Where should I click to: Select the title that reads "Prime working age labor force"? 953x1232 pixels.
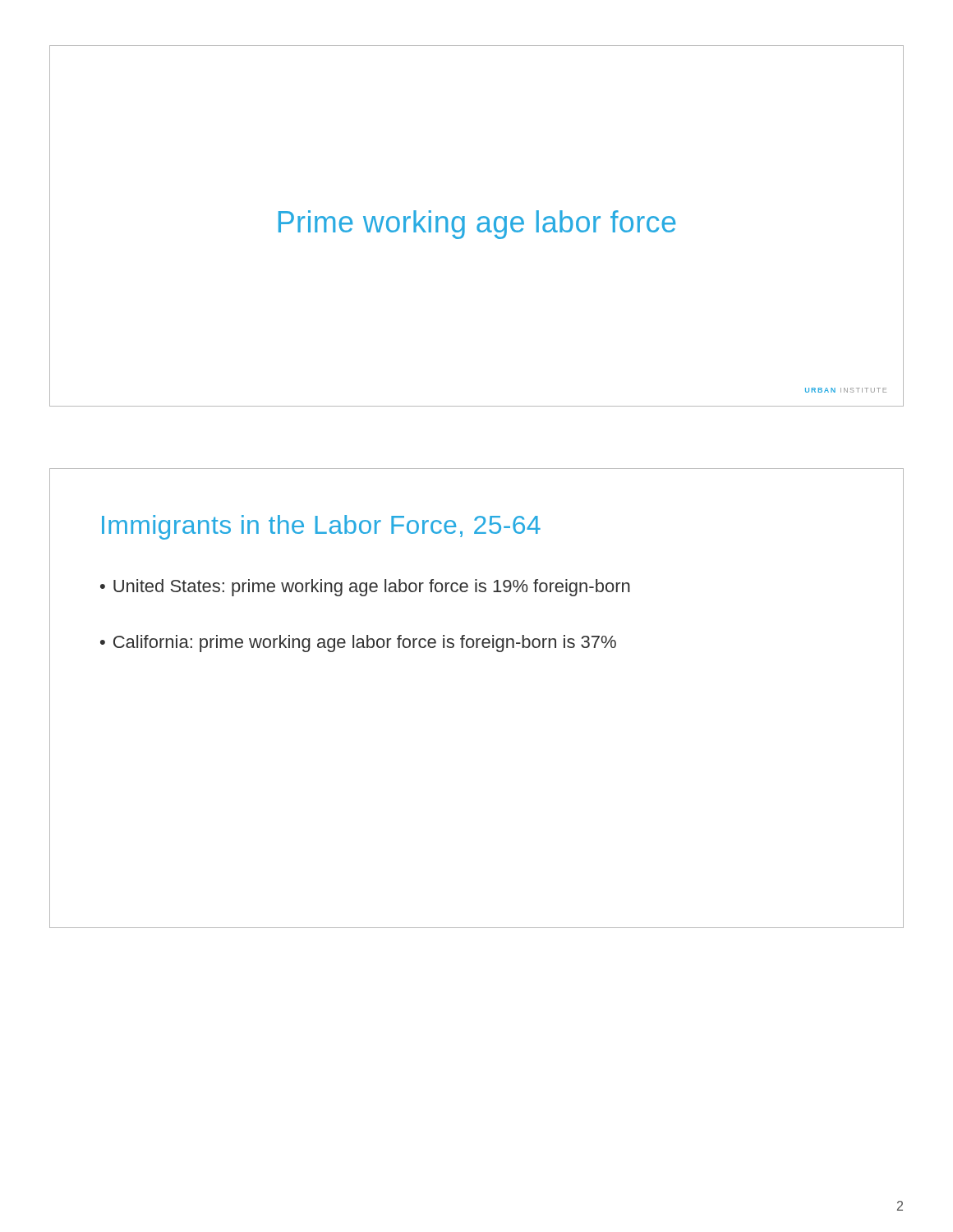click(476, 222)
